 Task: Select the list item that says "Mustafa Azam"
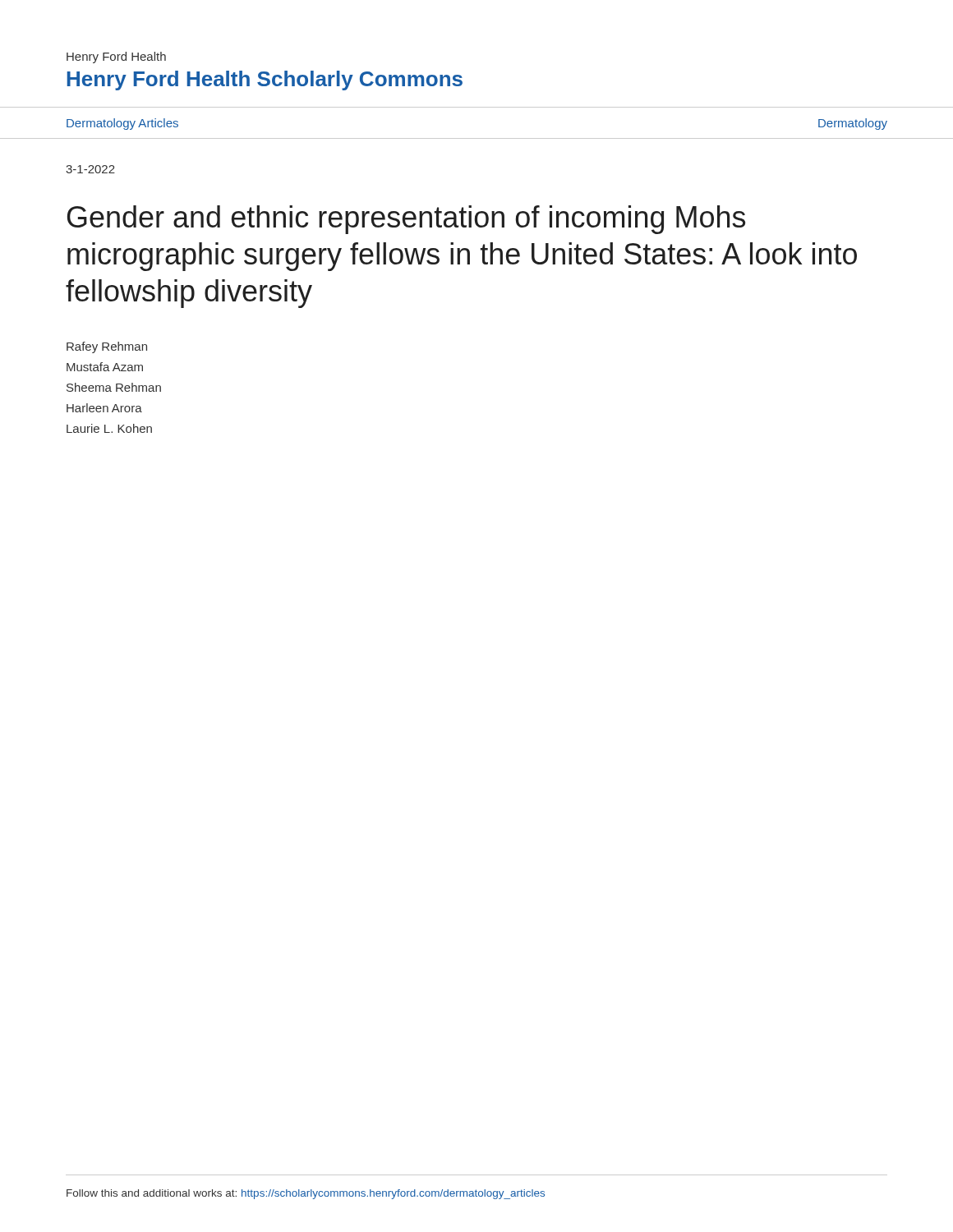(x=105, y=367)
